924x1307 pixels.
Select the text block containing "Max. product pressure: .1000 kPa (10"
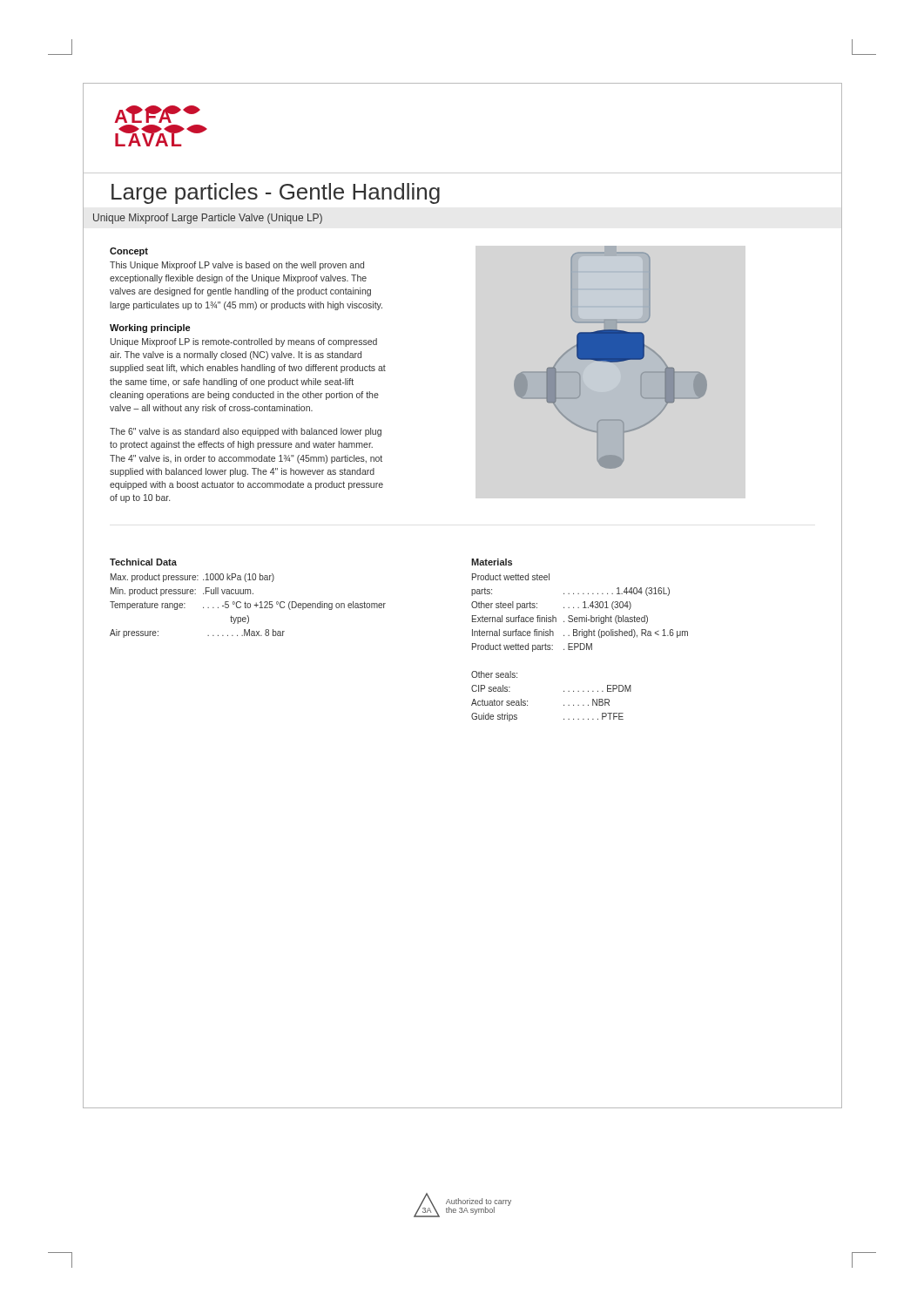pos(282,605)
